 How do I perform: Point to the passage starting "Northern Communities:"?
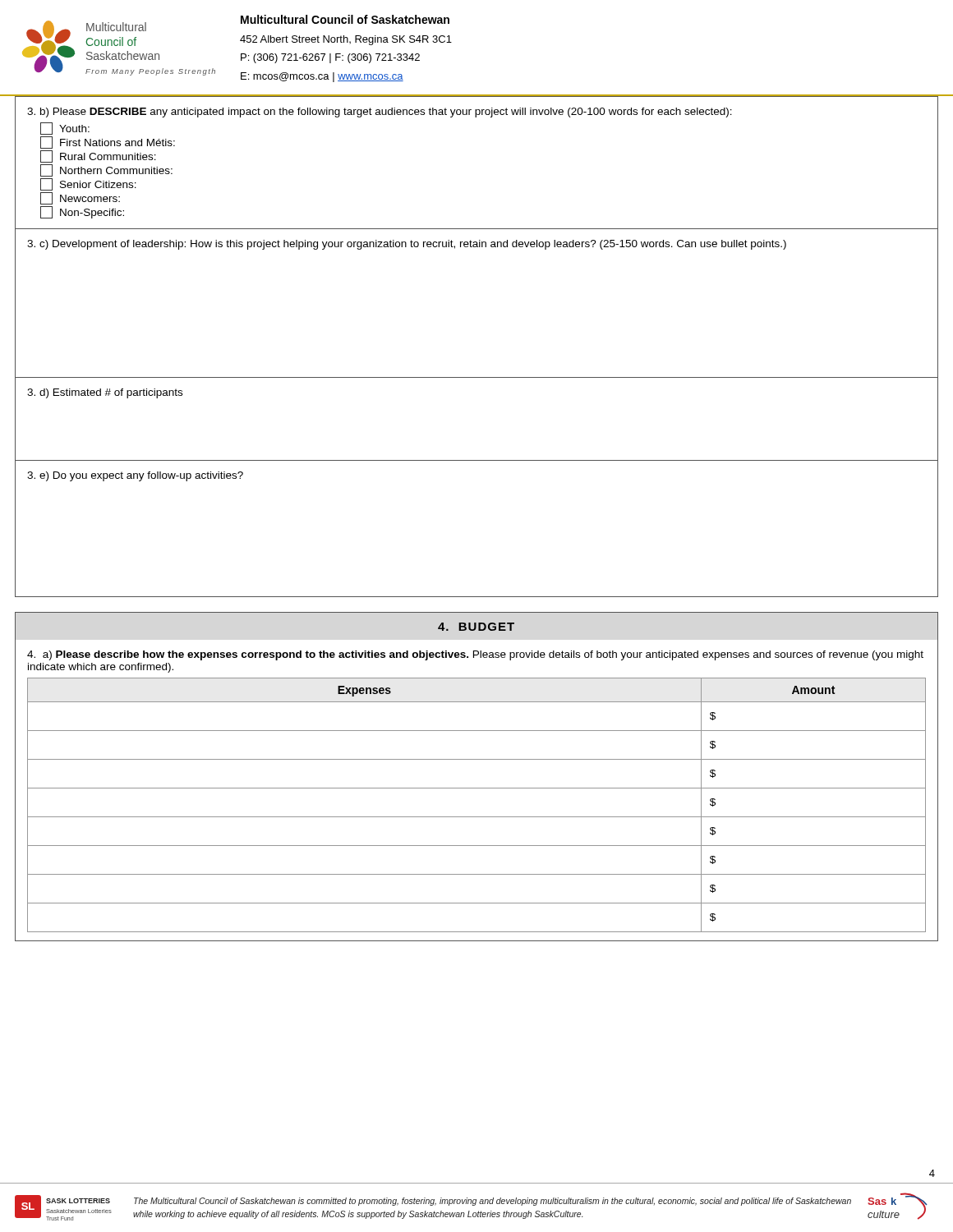pyautogui.click(x=107, y=170)
